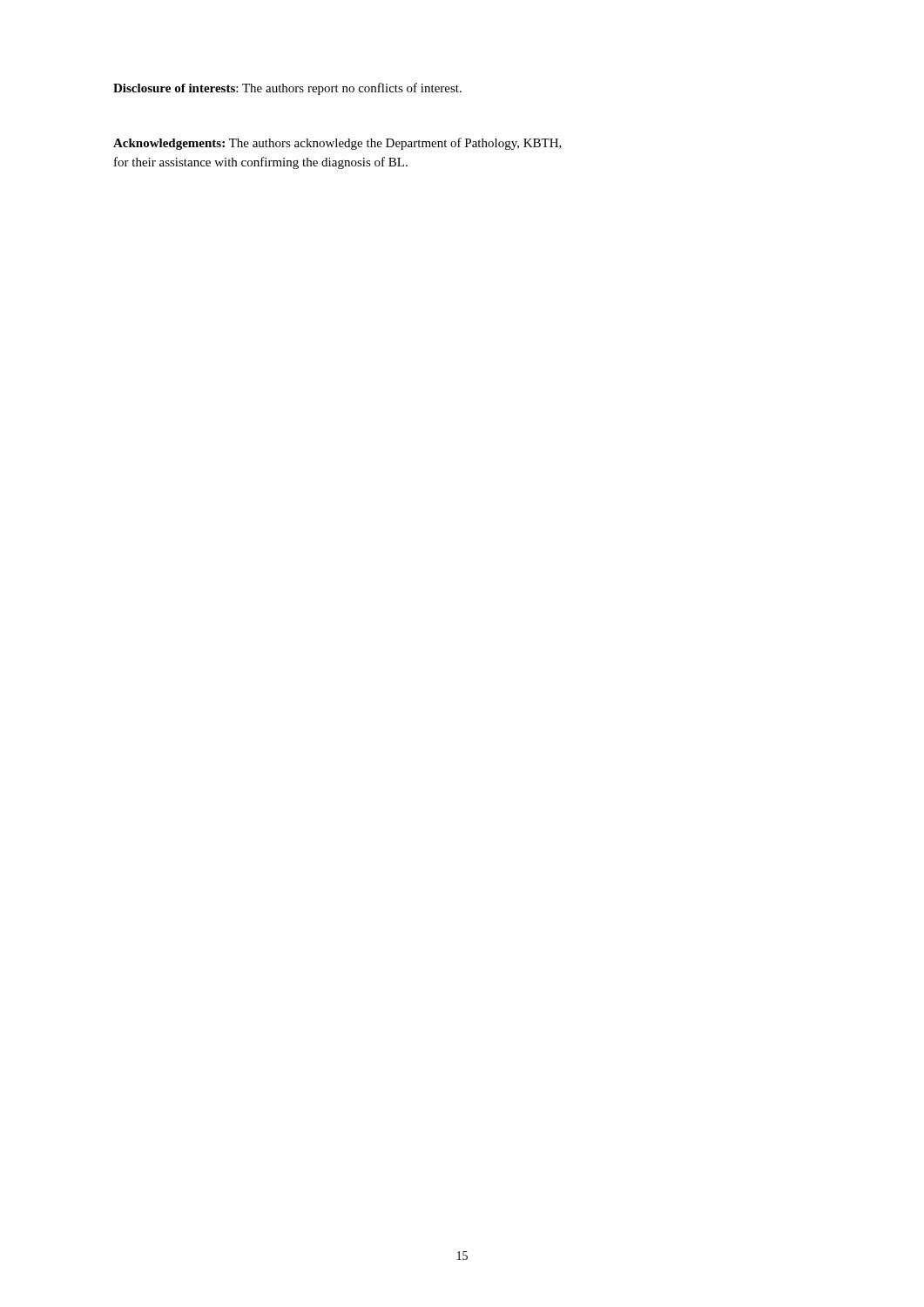Navigate to the text starting "Acknowledgements: The authors"
Viewport: 924px width, 1307px height.
(338, 152)
